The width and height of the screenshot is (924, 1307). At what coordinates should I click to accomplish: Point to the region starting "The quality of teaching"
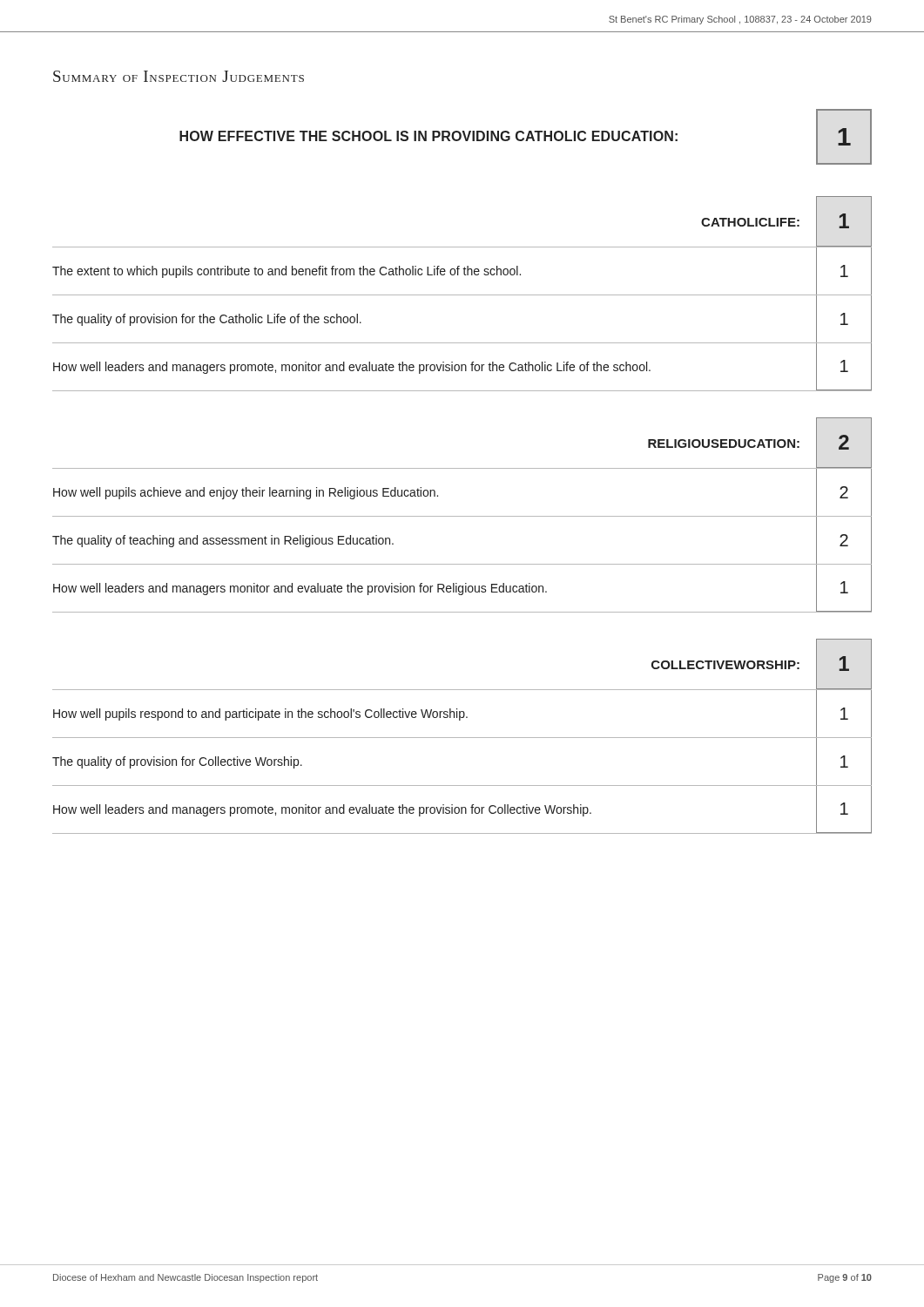tap(462, 540)
